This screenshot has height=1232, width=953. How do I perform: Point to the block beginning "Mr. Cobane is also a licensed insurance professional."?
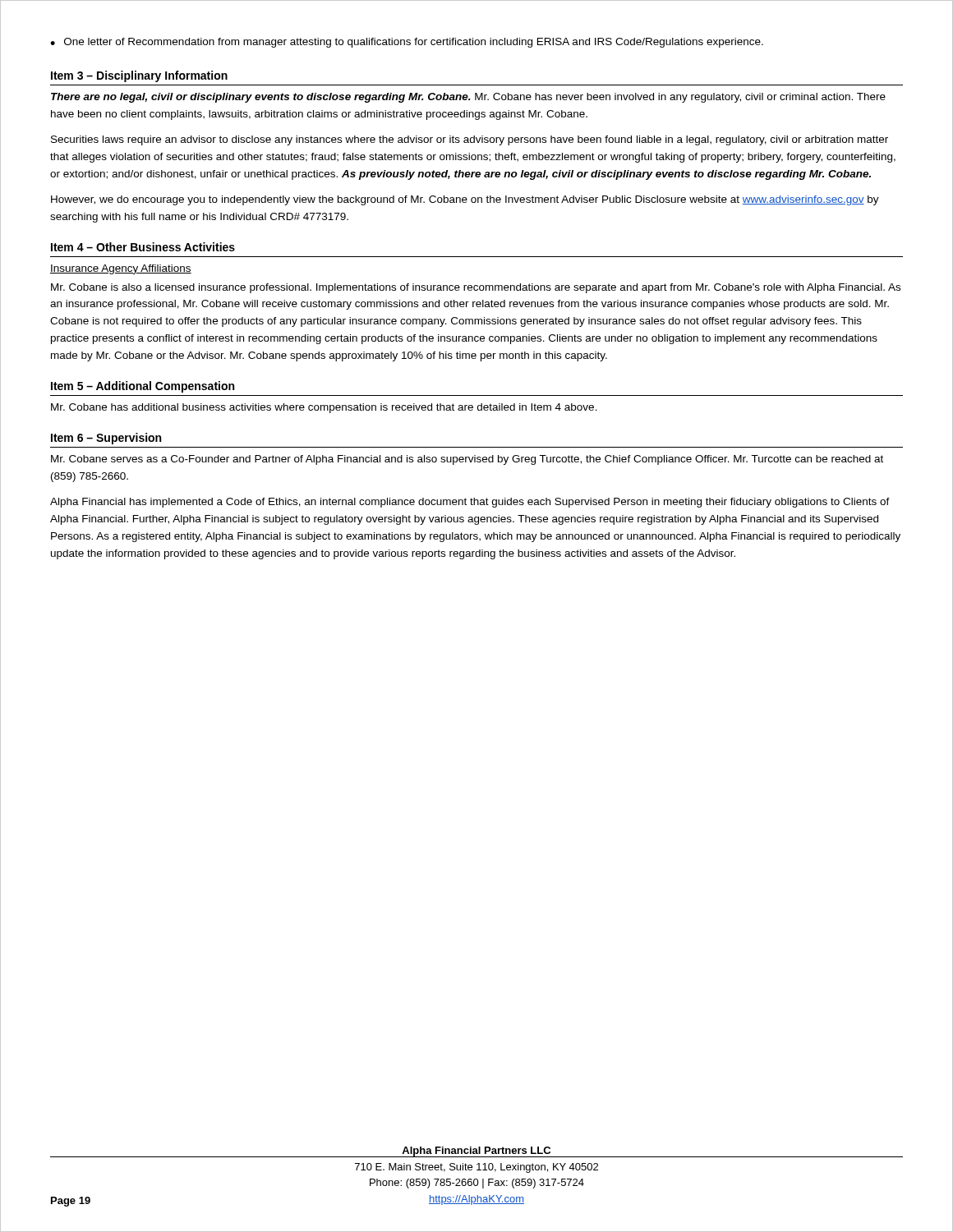point(476,321)
